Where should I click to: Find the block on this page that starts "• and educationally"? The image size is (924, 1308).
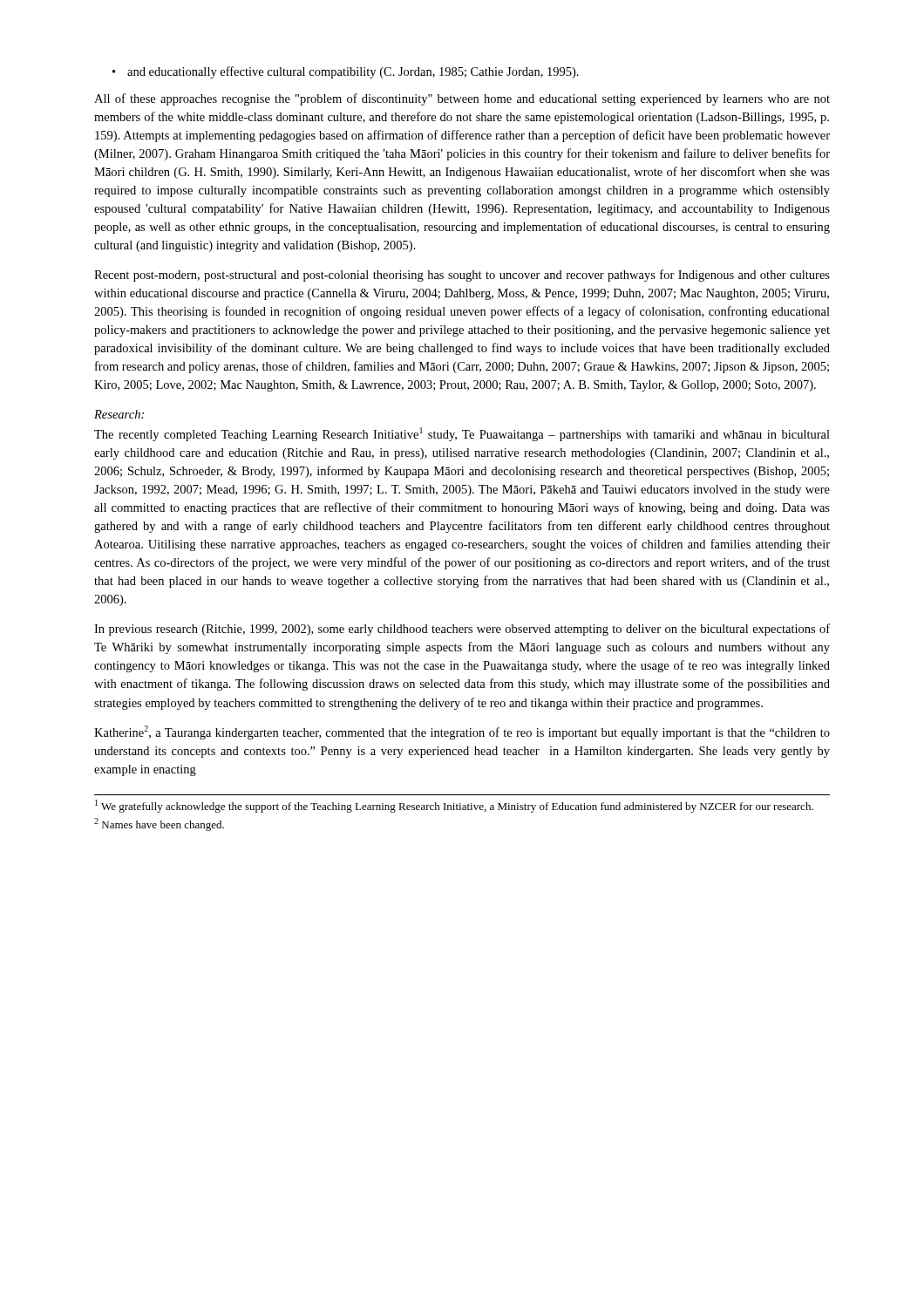(471, 72)
